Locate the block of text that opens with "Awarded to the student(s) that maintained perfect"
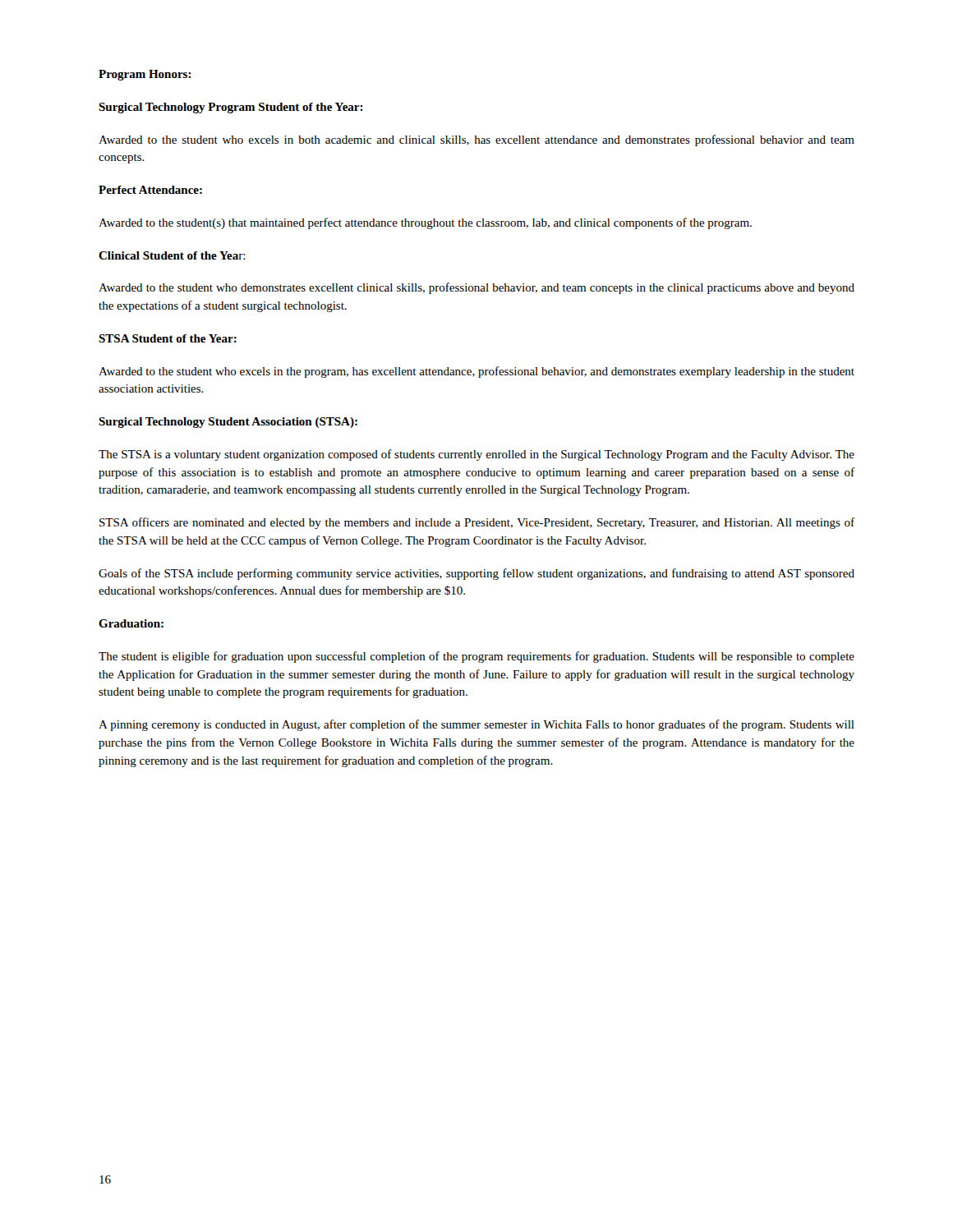 coord(476,223)
